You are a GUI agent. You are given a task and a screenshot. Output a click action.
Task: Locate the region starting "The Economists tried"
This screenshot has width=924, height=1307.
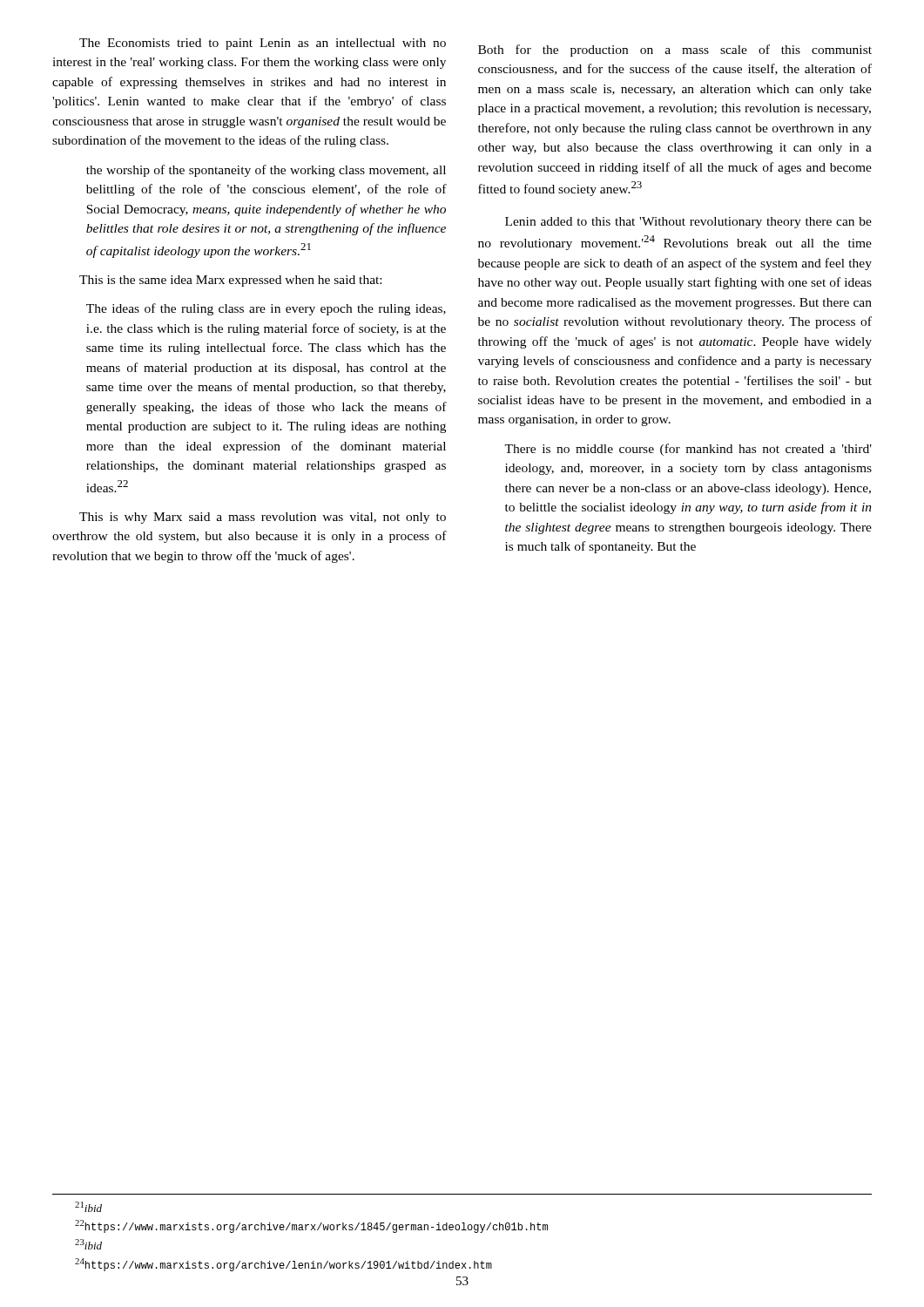pos(249,92)
